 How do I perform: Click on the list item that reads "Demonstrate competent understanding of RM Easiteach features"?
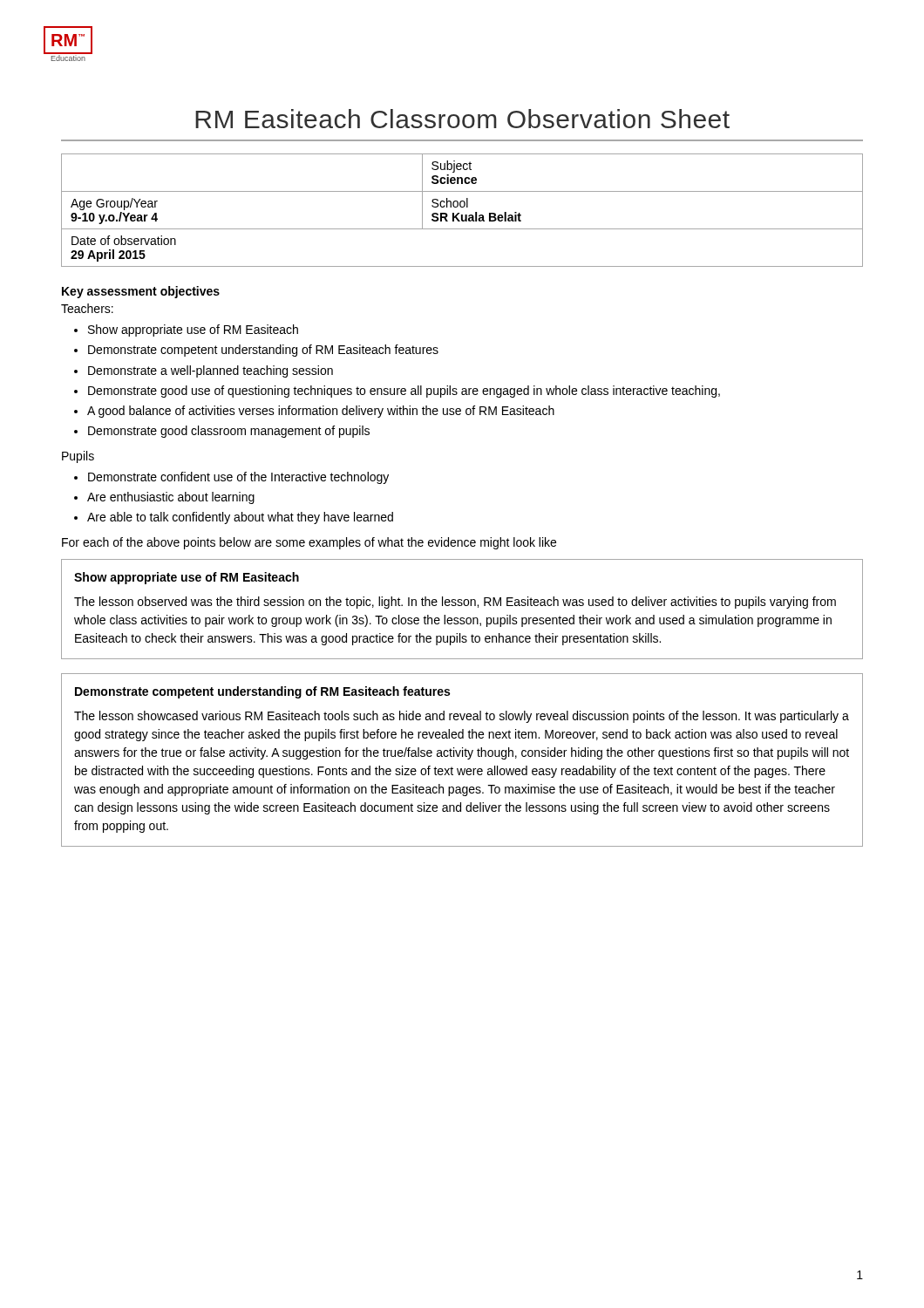click(x=263, y=350)
